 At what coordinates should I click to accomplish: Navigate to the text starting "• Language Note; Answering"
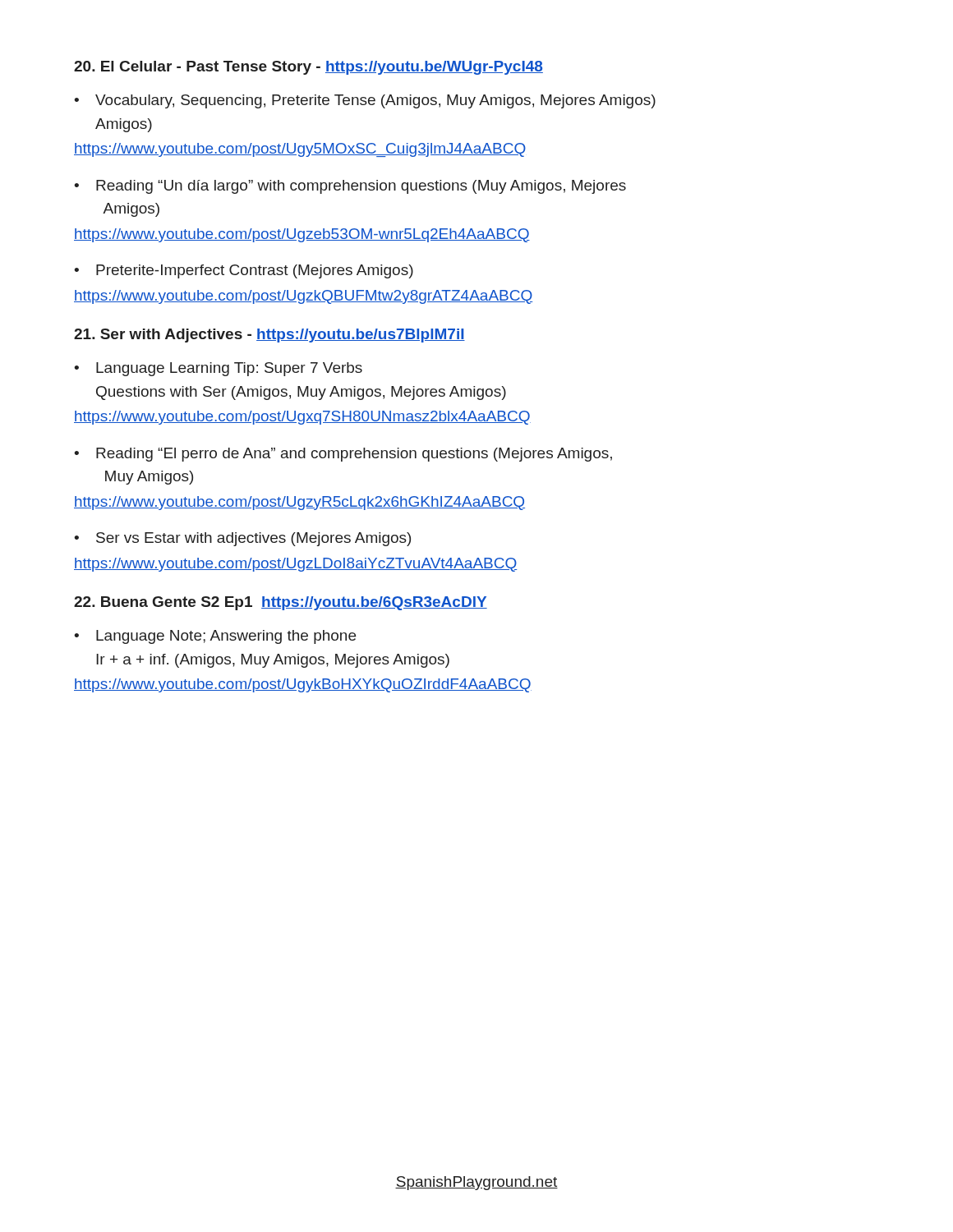(262, 648)
